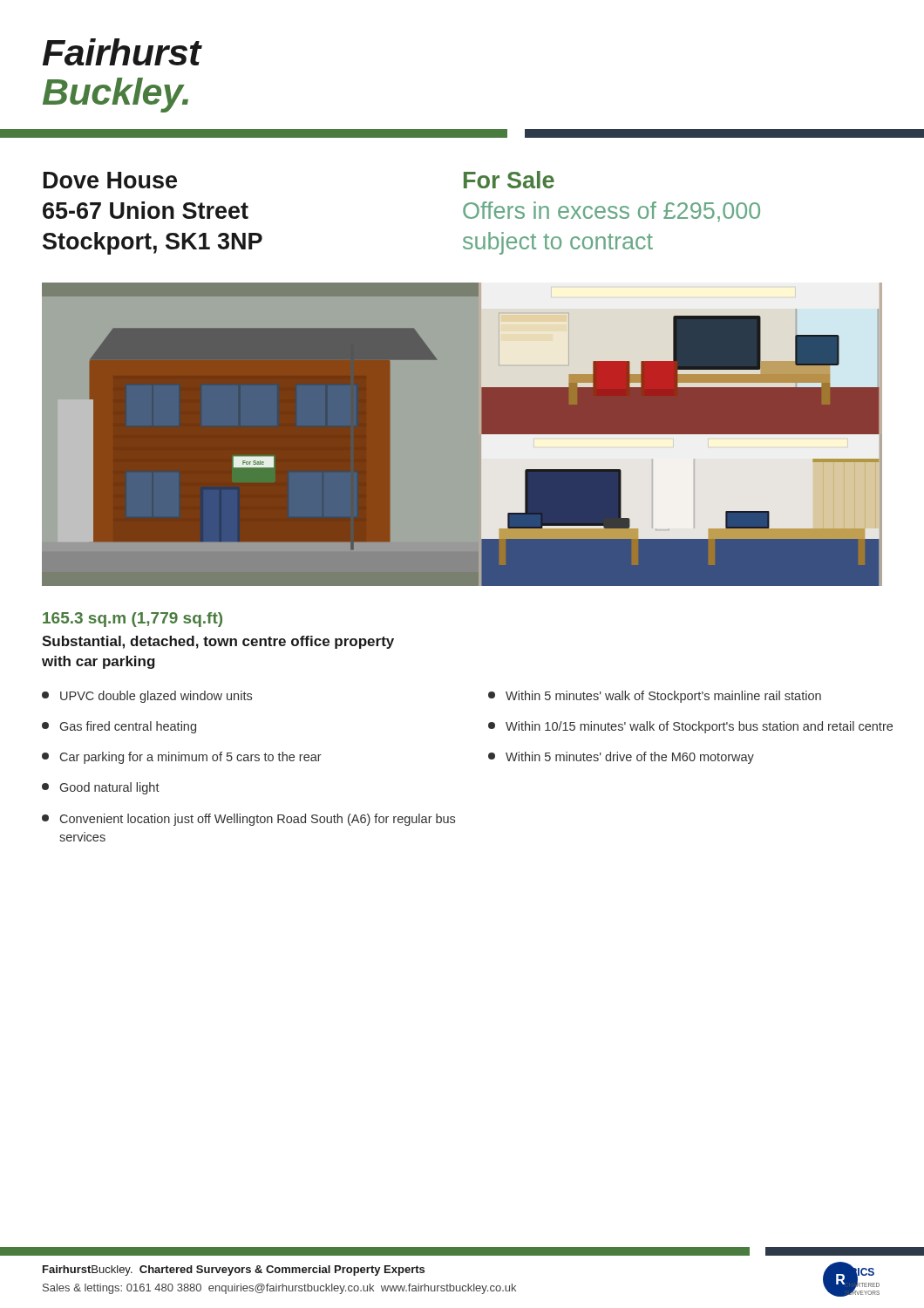
Task: Click the passage that begins "Within 5 minutes' drive of"
Action: tap(621, 758)
